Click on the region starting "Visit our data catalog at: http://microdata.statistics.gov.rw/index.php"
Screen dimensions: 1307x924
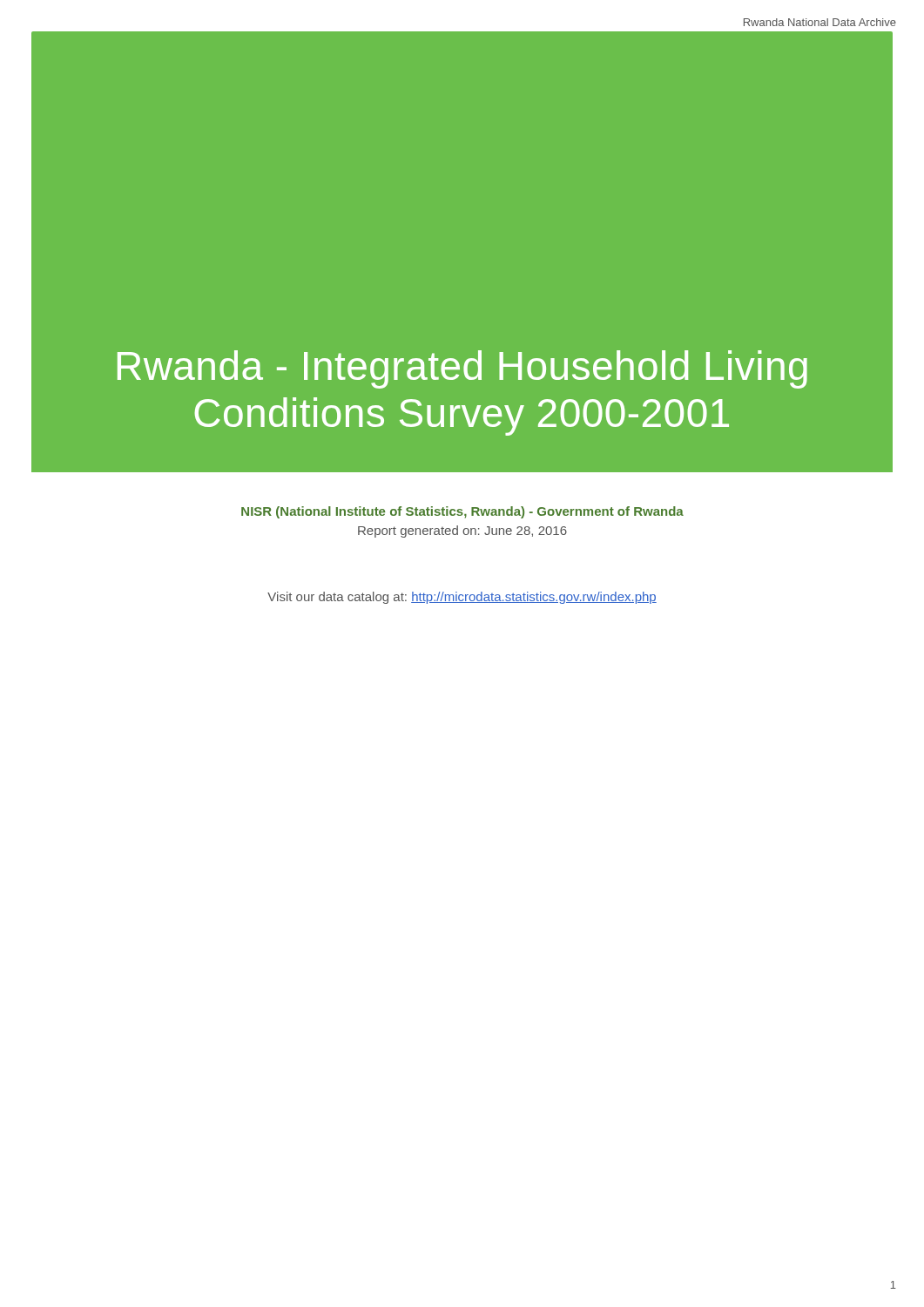tap(462, 596)
